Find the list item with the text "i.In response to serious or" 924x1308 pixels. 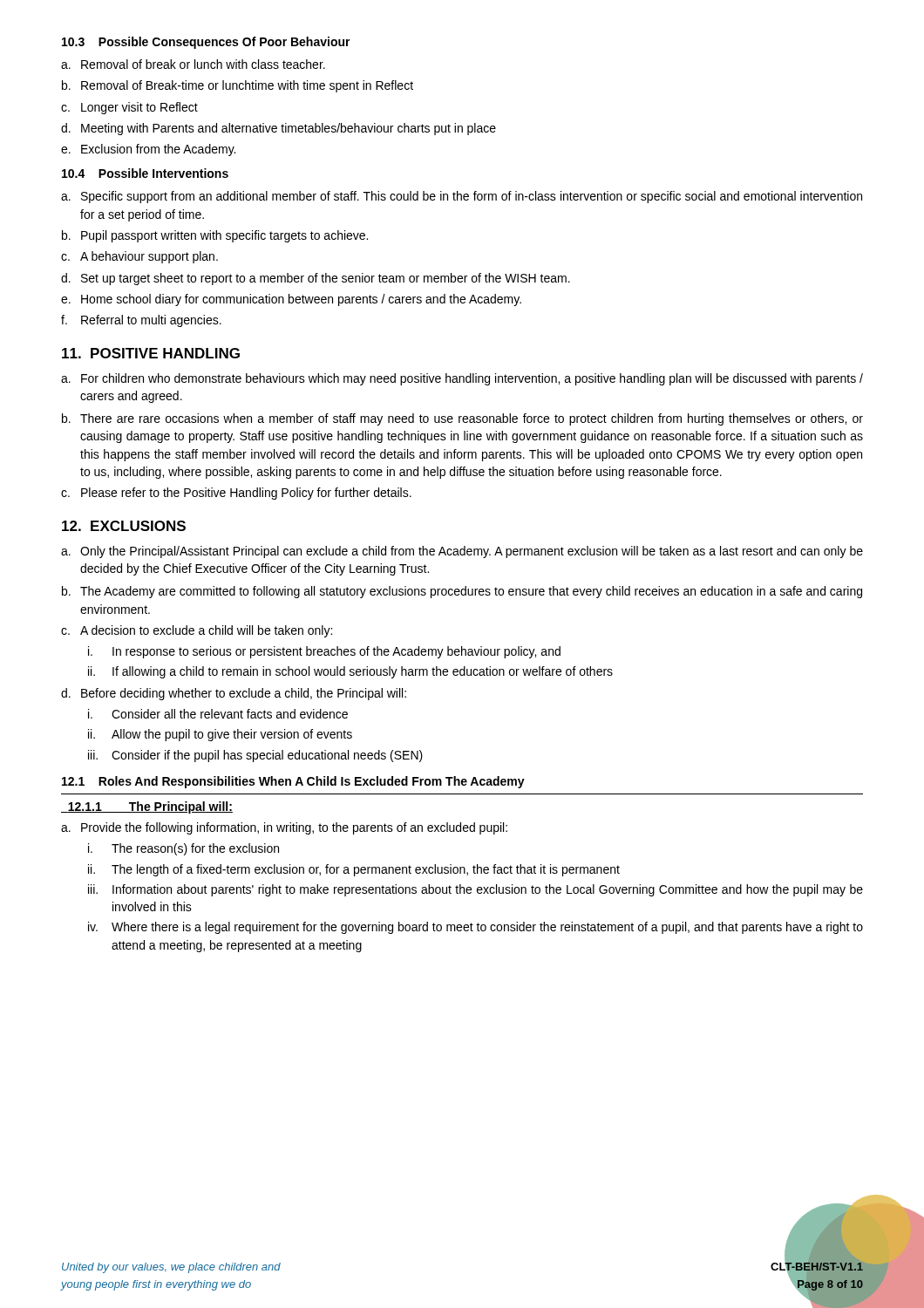[x=475, y=652]
